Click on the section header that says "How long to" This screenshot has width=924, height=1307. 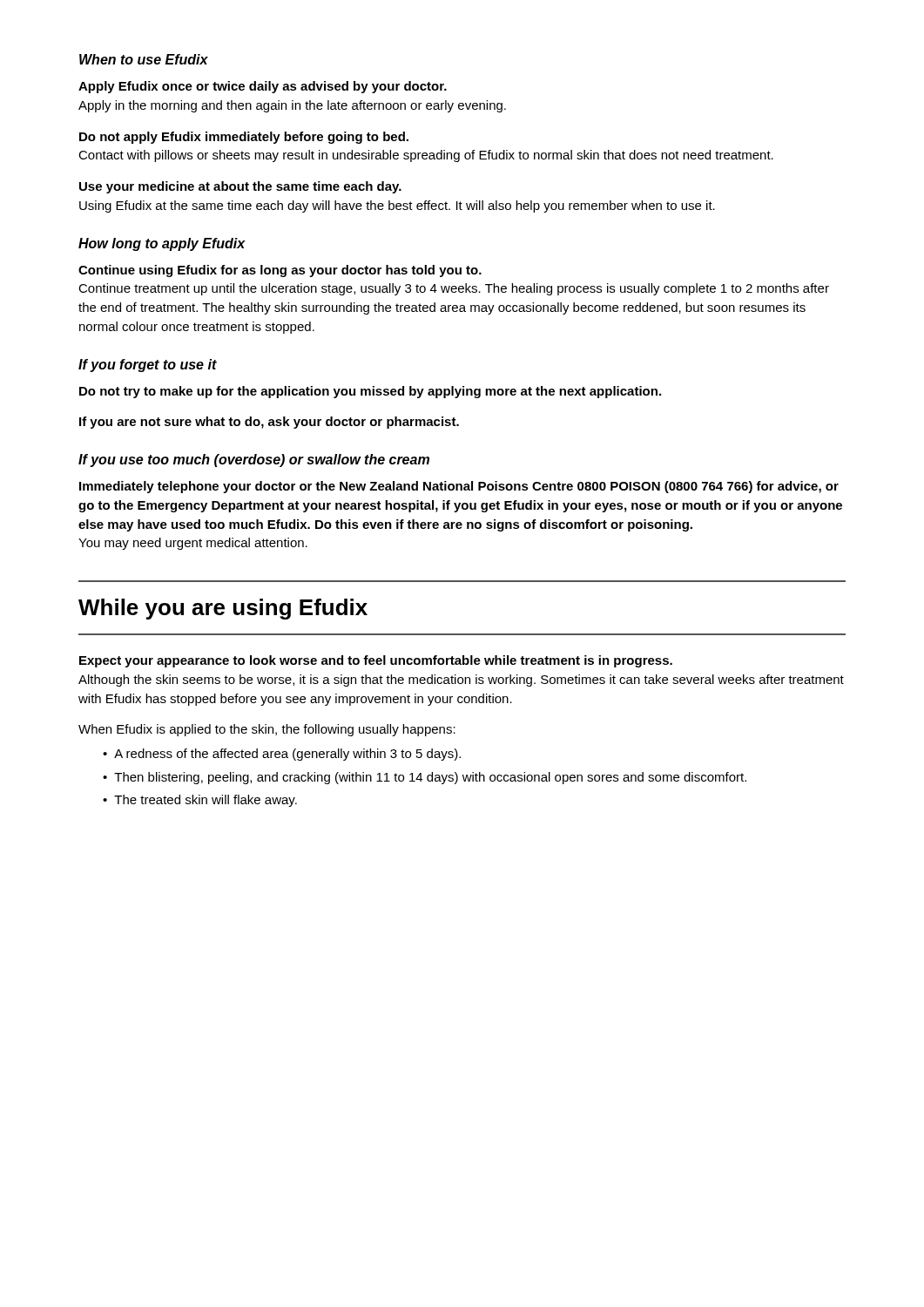162,243
